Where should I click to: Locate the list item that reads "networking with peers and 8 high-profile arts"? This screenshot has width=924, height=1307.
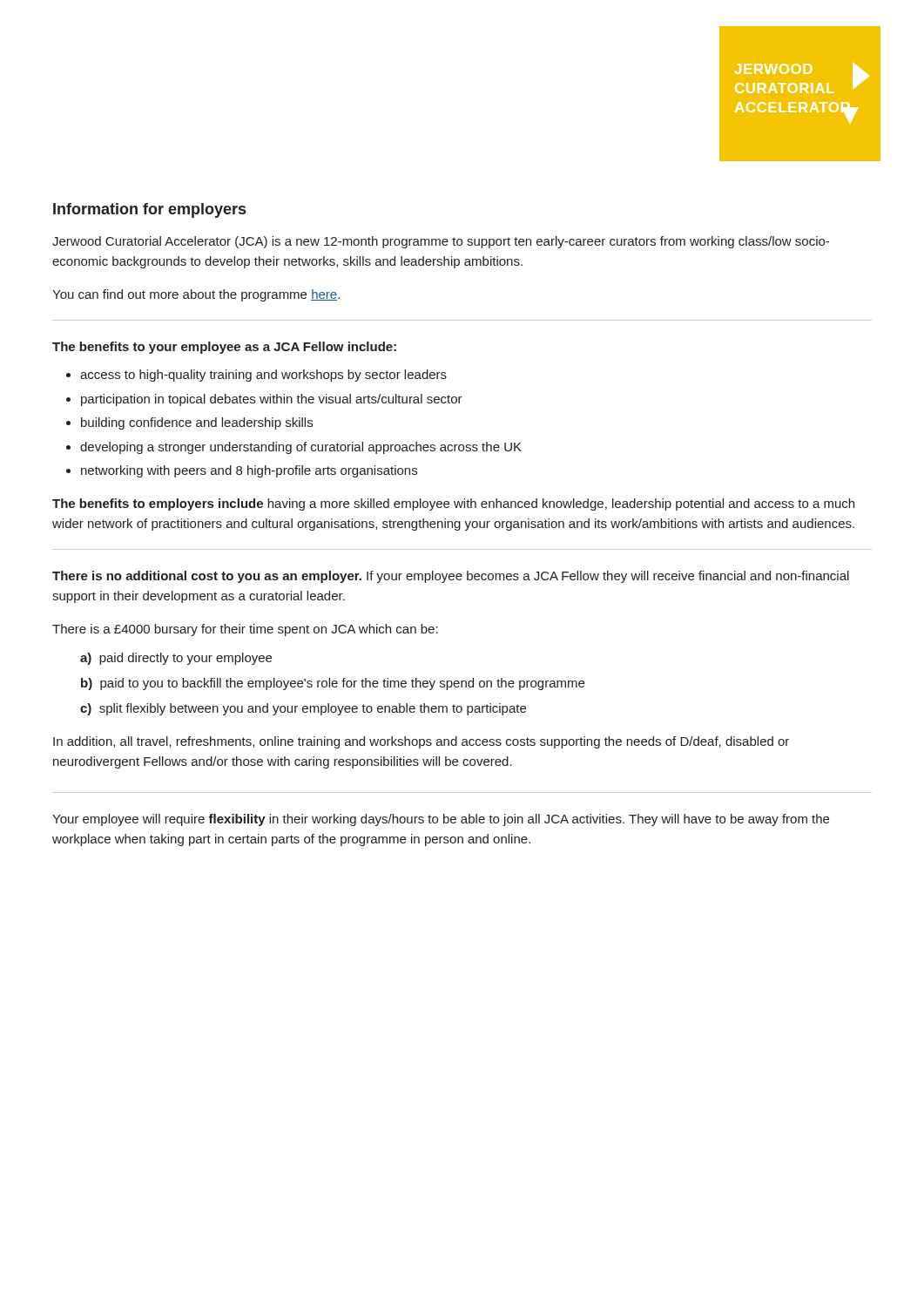249,470
